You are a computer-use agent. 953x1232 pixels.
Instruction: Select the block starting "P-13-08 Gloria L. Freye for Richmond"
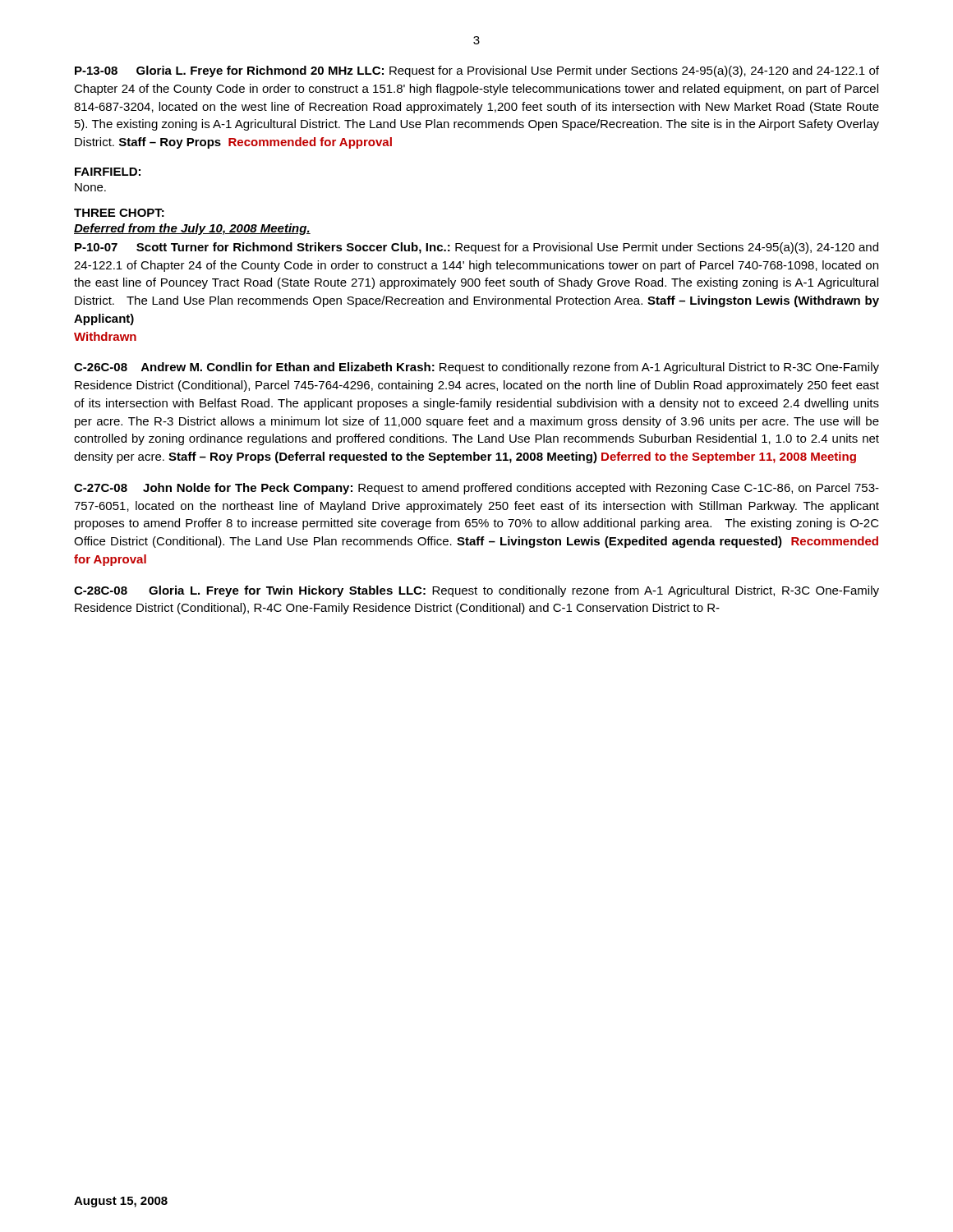[476, 106]
